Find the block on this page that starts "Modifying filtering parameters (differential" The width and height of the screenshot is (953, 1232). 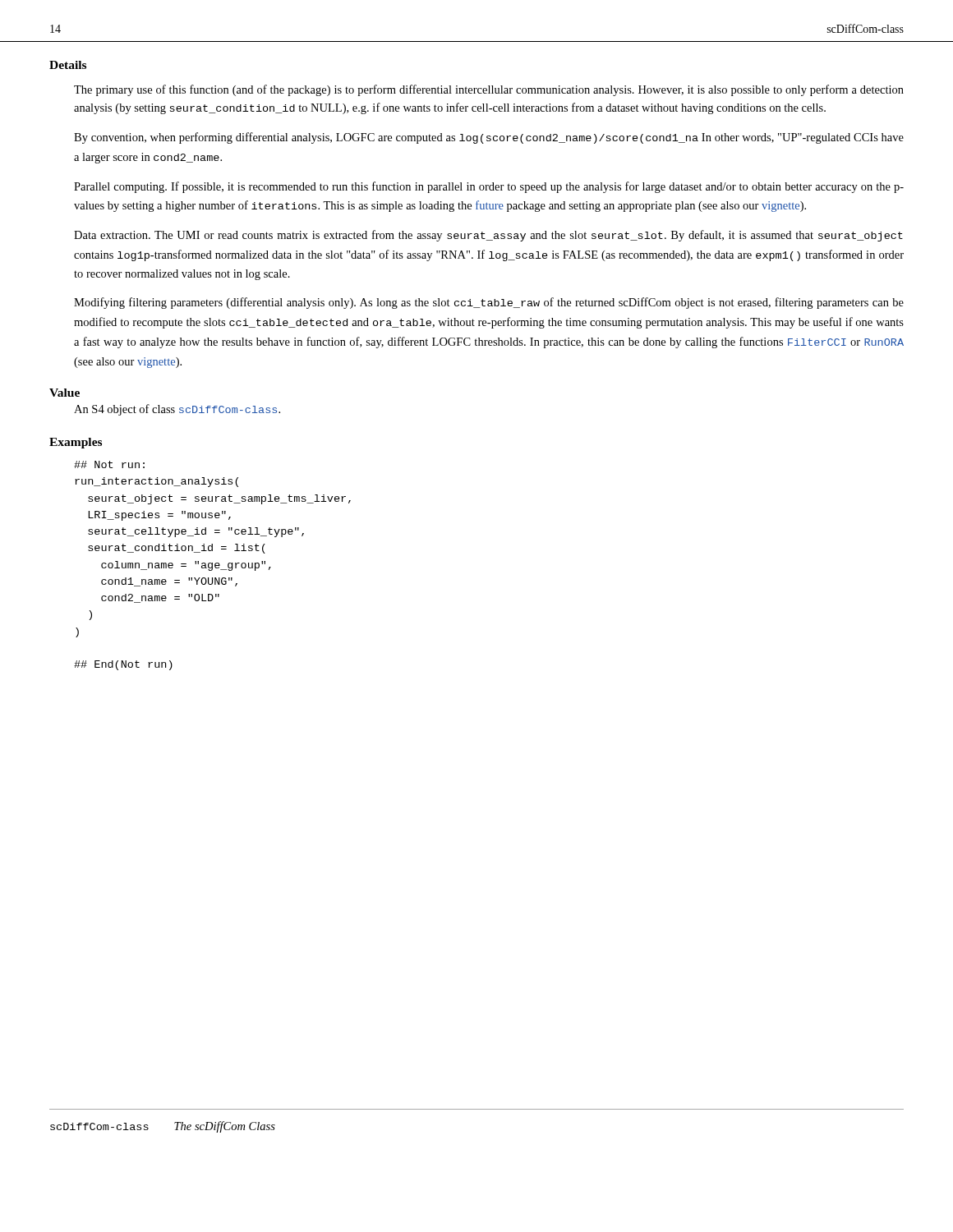(x=489, y=332)
